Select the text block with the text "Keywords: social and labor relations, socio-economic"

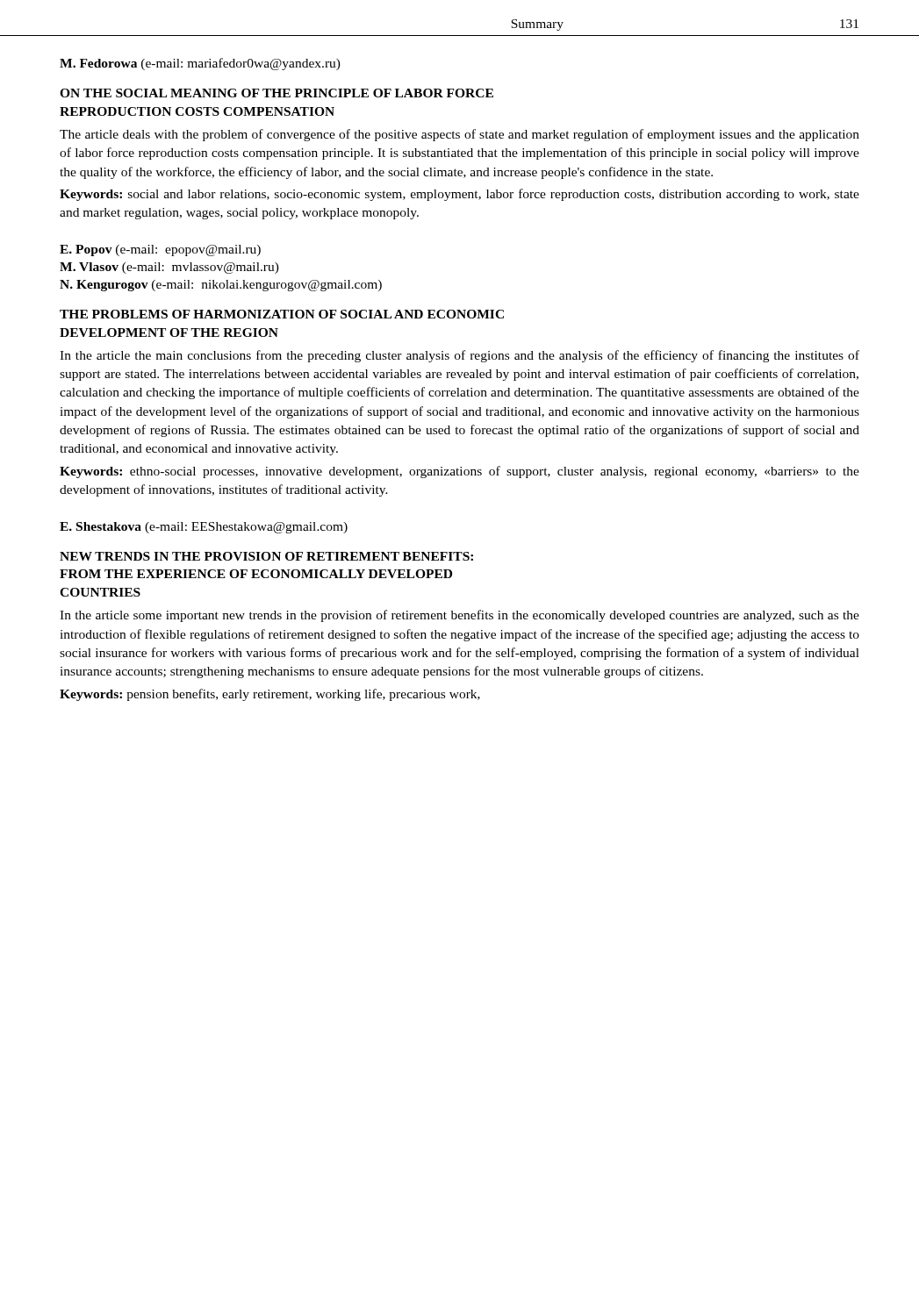click(x=460, y=203)
